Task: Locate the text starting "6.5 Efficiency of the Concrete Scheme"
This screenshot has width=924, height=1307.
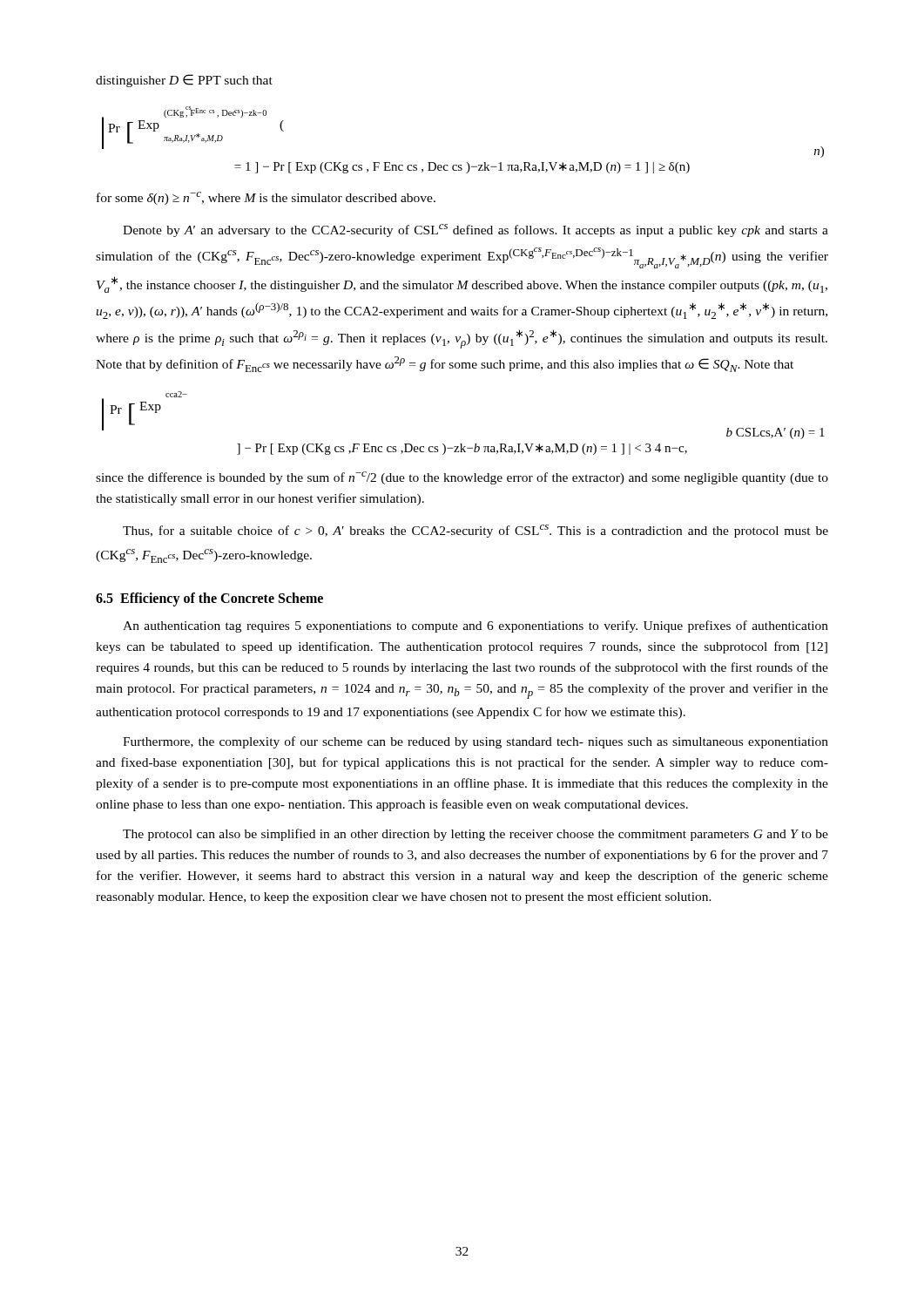Action: click(210, 598)
